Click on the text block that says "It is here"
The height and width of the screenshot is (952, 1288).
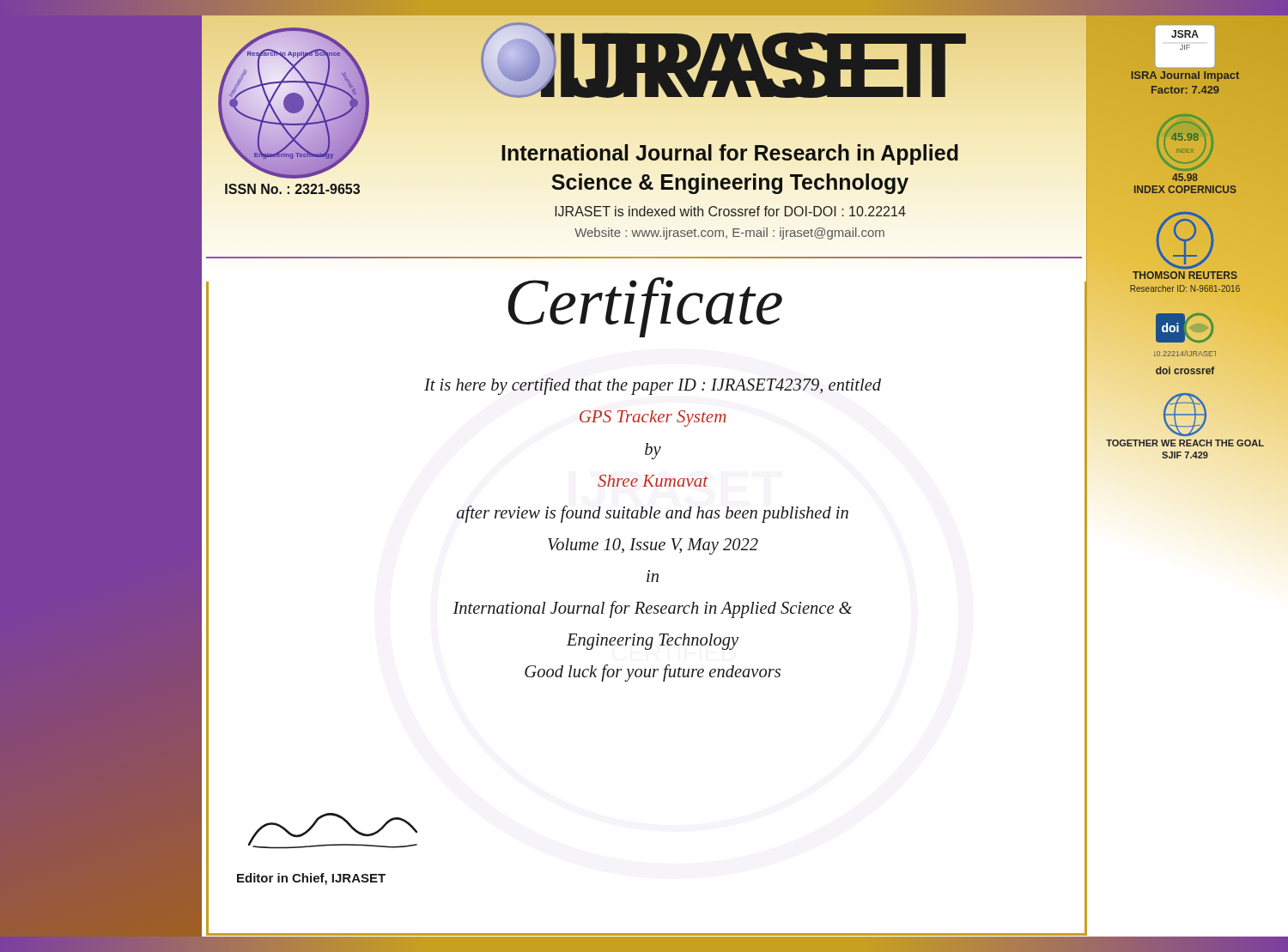tap(653, 528)
